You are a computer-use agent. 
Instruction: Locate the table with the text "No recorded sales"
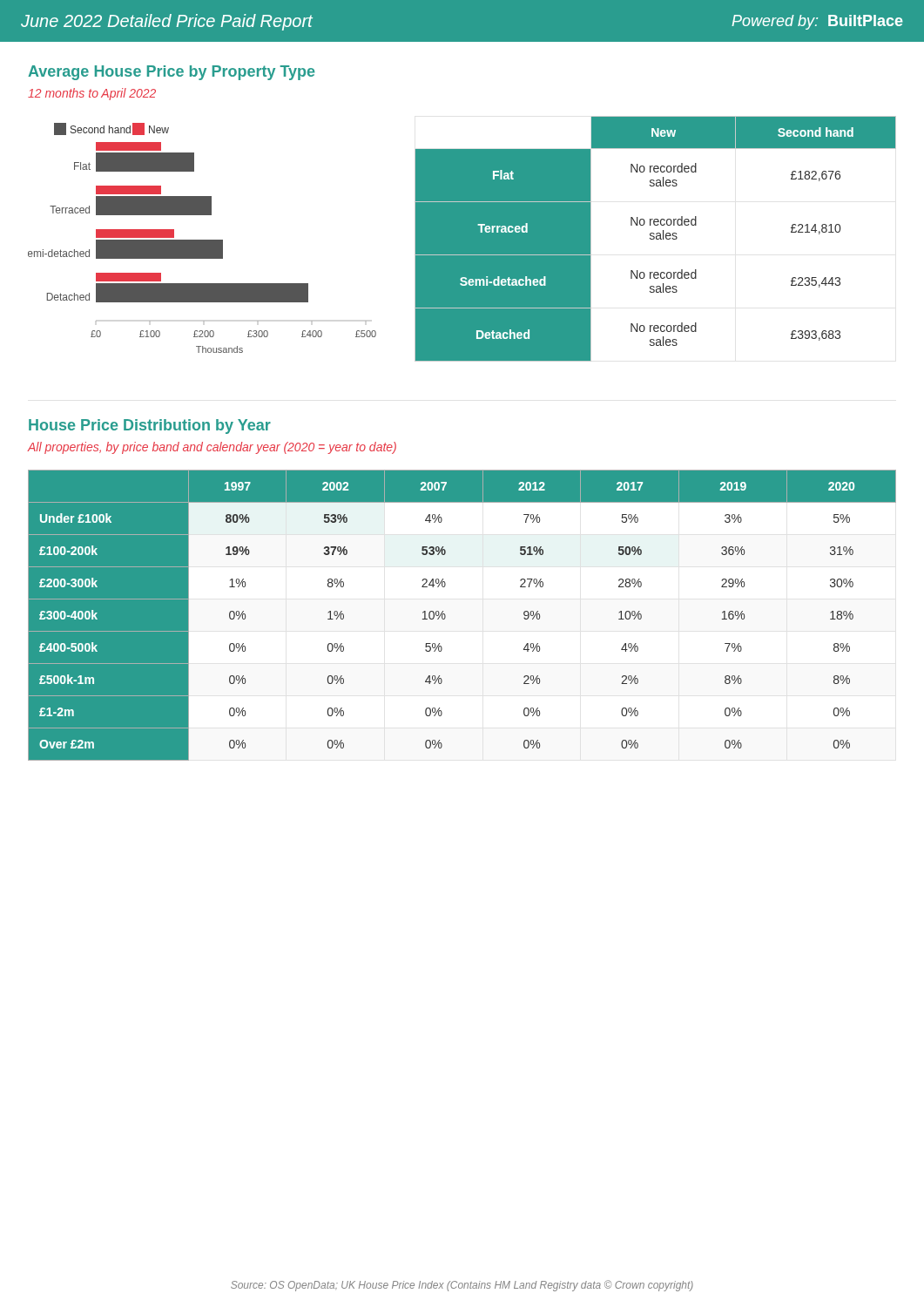coord(655,239)
